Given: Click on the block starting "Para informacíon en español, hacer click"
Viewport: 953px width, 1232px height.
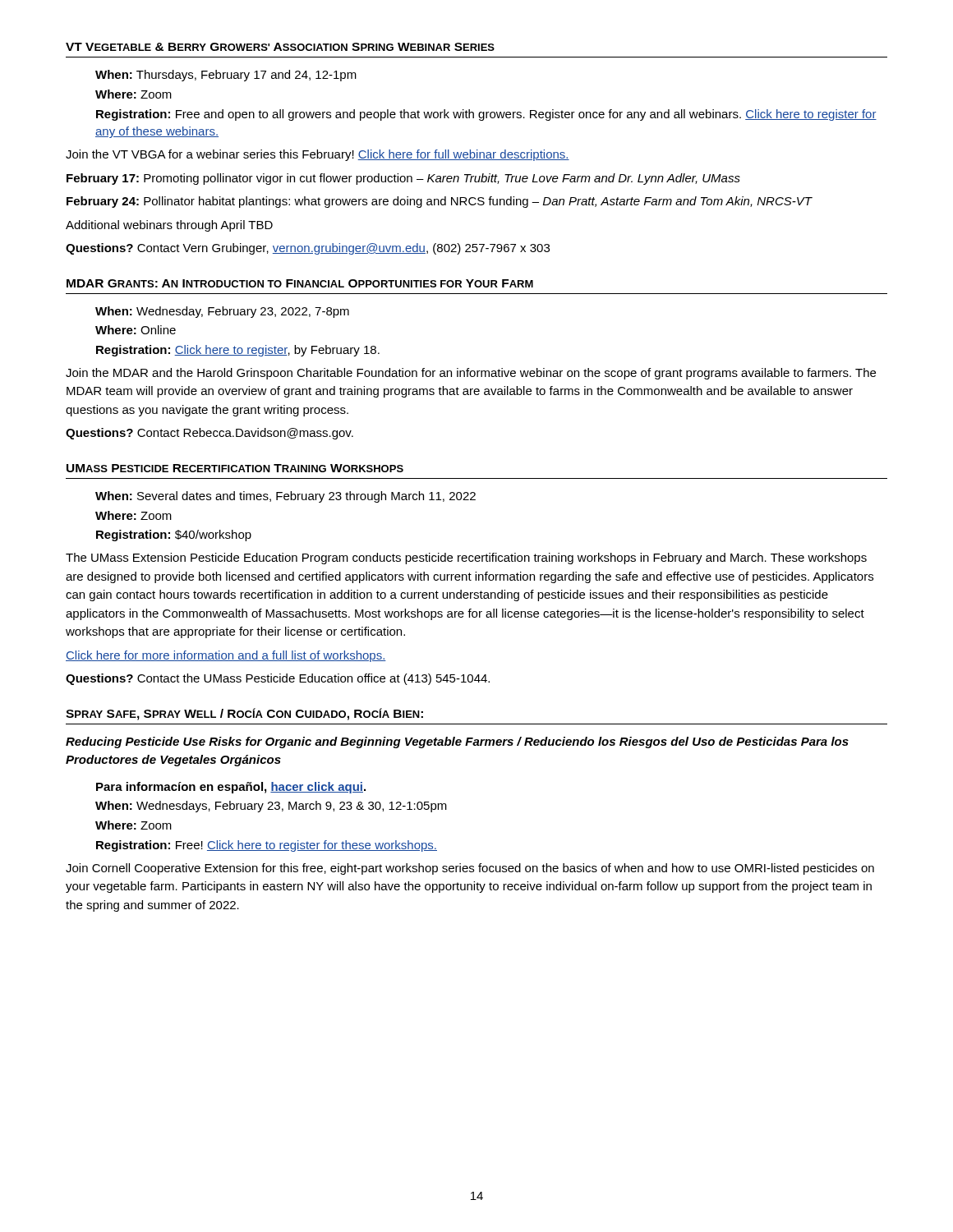Looking at the screenshot, I should click(x=231, y=788).
